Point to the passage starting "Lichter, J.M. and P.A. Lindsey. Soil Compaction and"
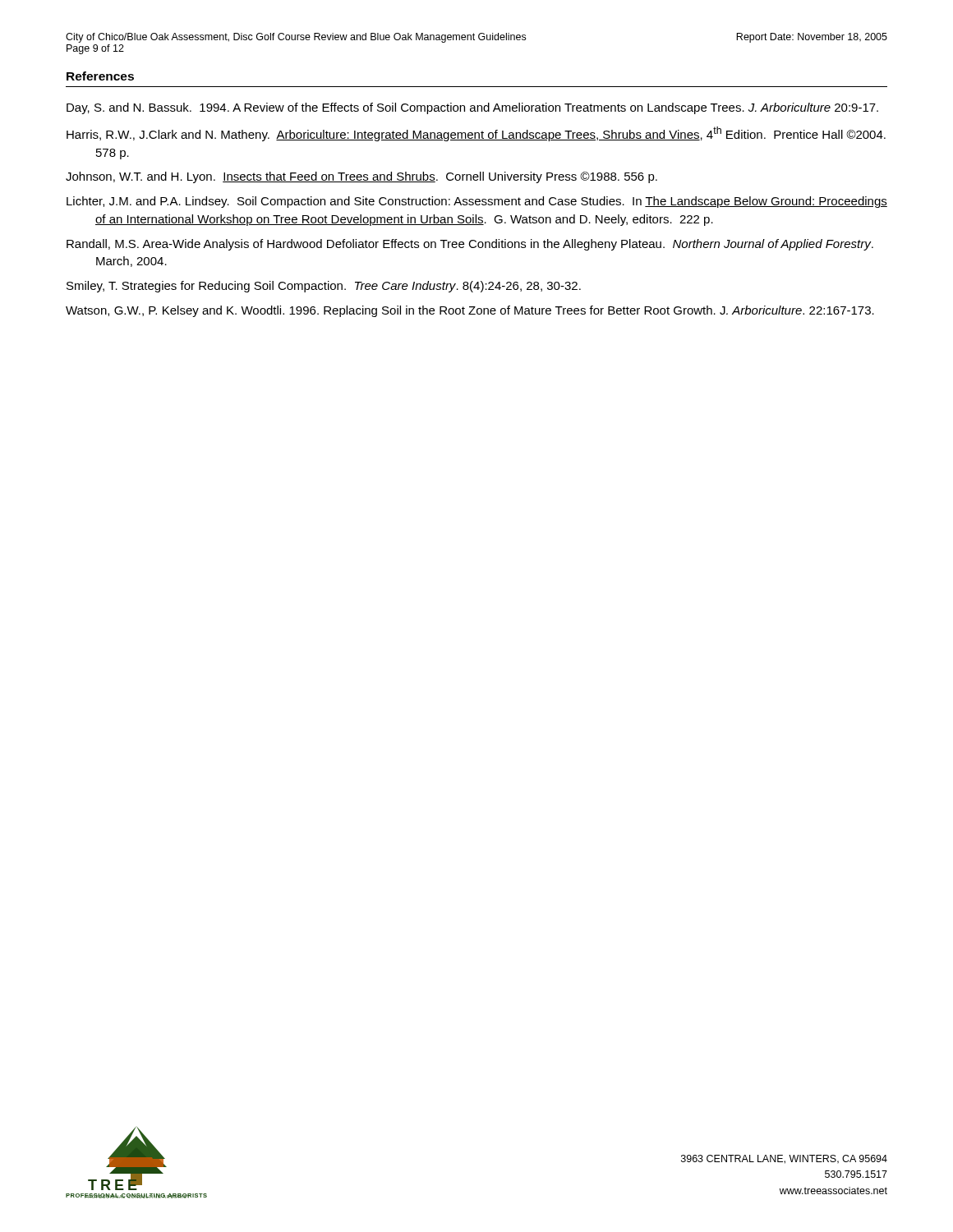Image resolution: width=953 pixels, height=1232 pixels. 476,210
